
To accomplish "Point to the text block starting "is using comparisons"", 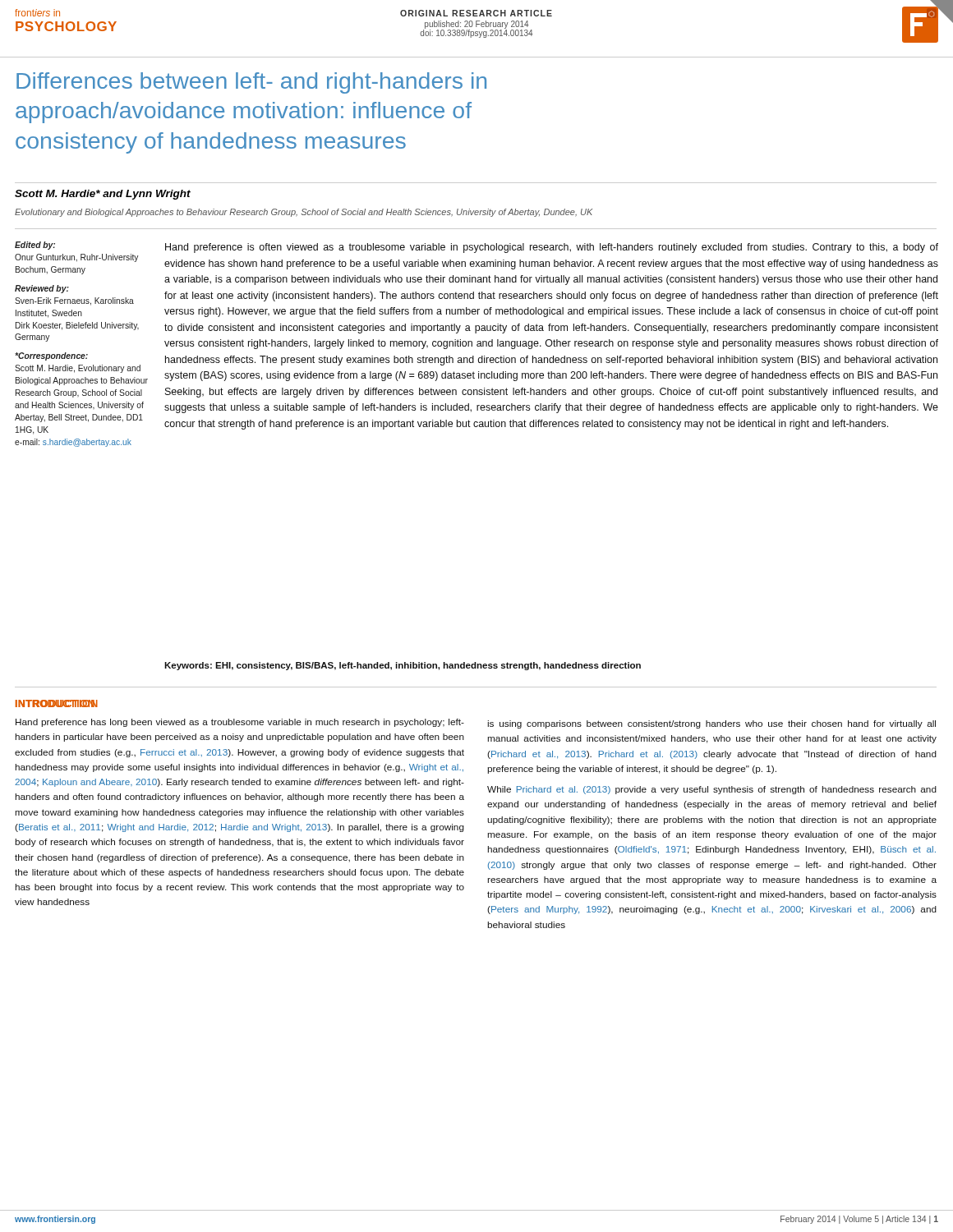I will [712, 824].
